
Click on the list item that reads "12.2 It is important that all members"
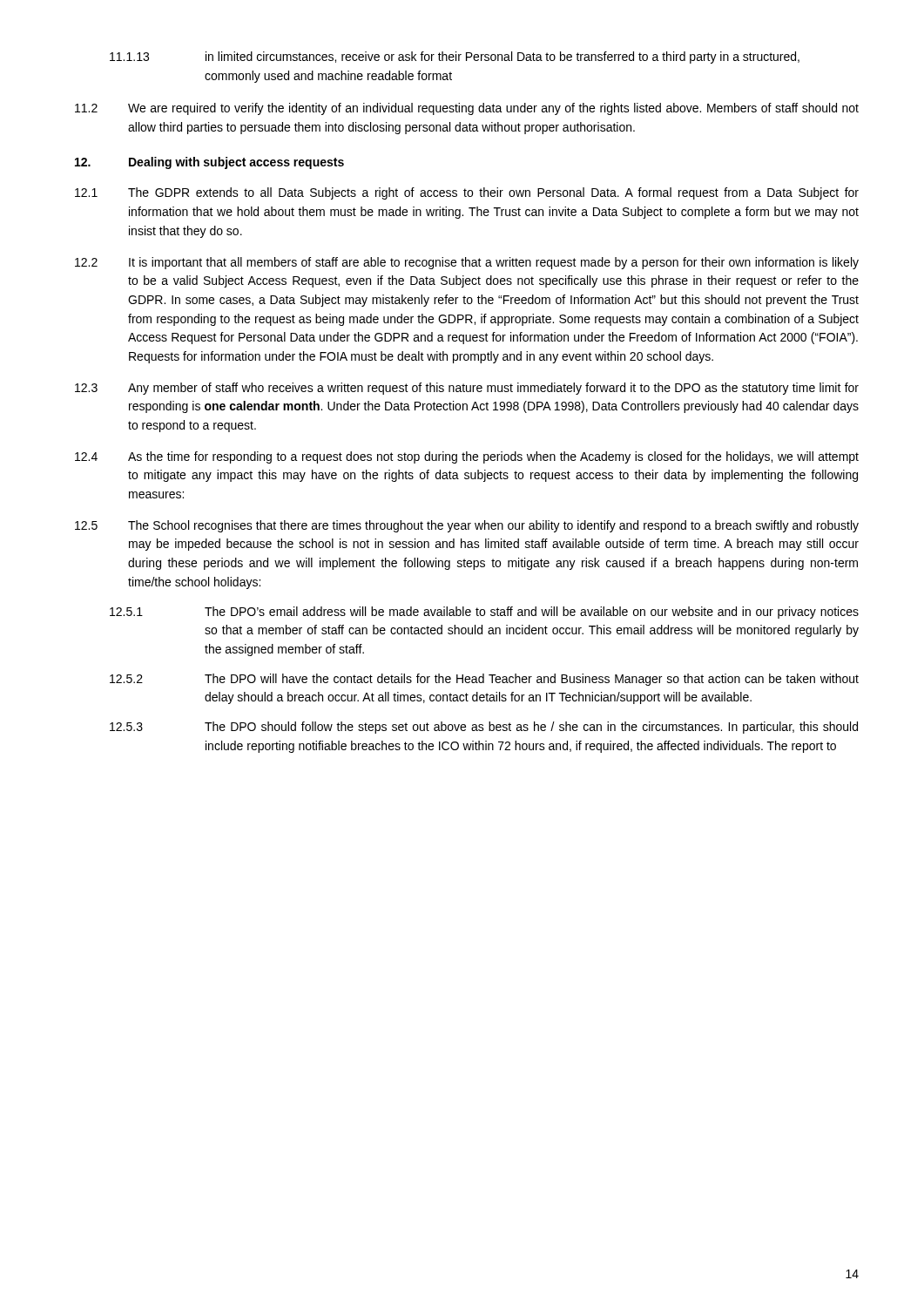tap(466, 310)
